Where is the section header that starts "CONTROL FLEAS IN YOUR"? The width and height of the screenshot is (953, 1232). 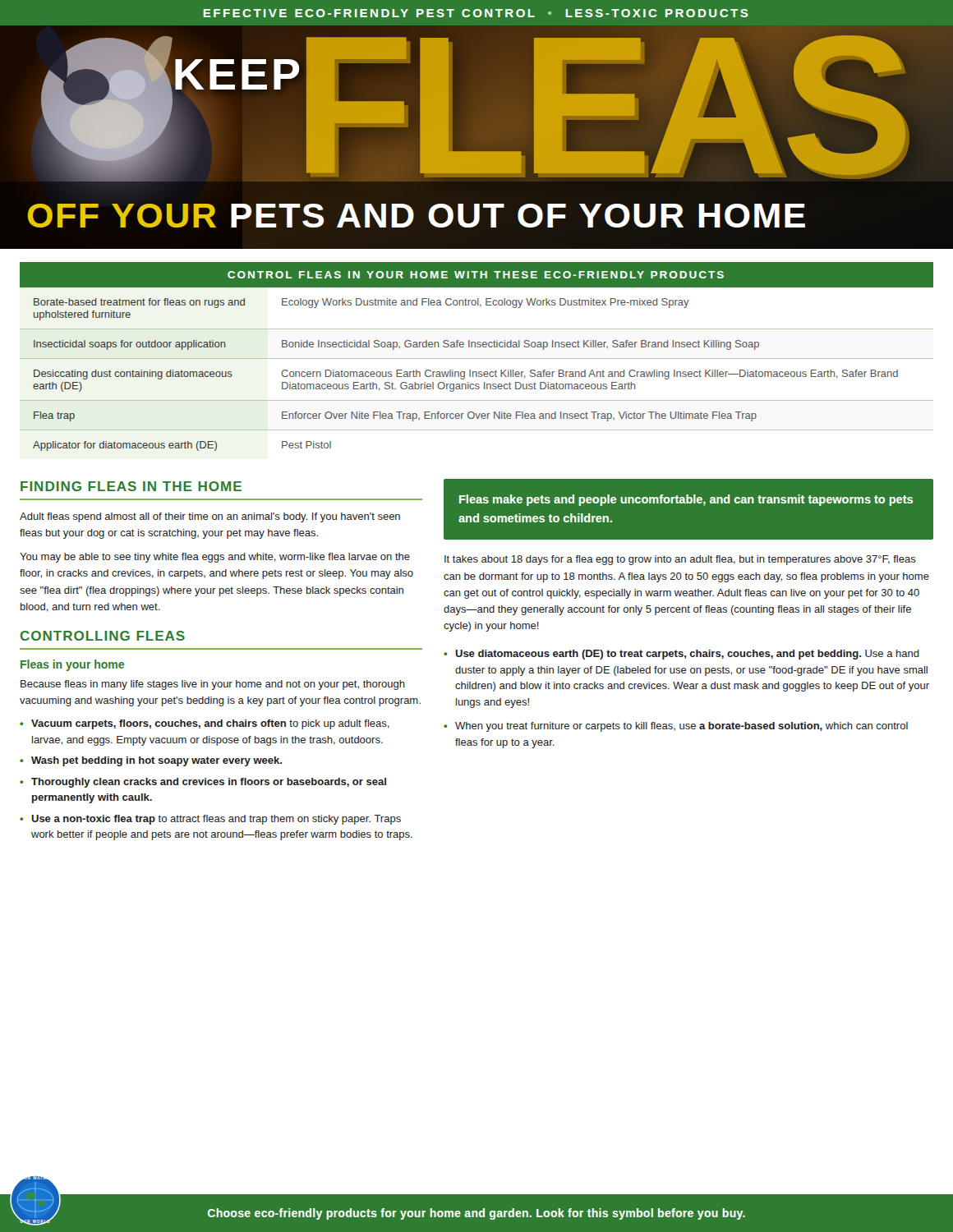tap(476, 275)
